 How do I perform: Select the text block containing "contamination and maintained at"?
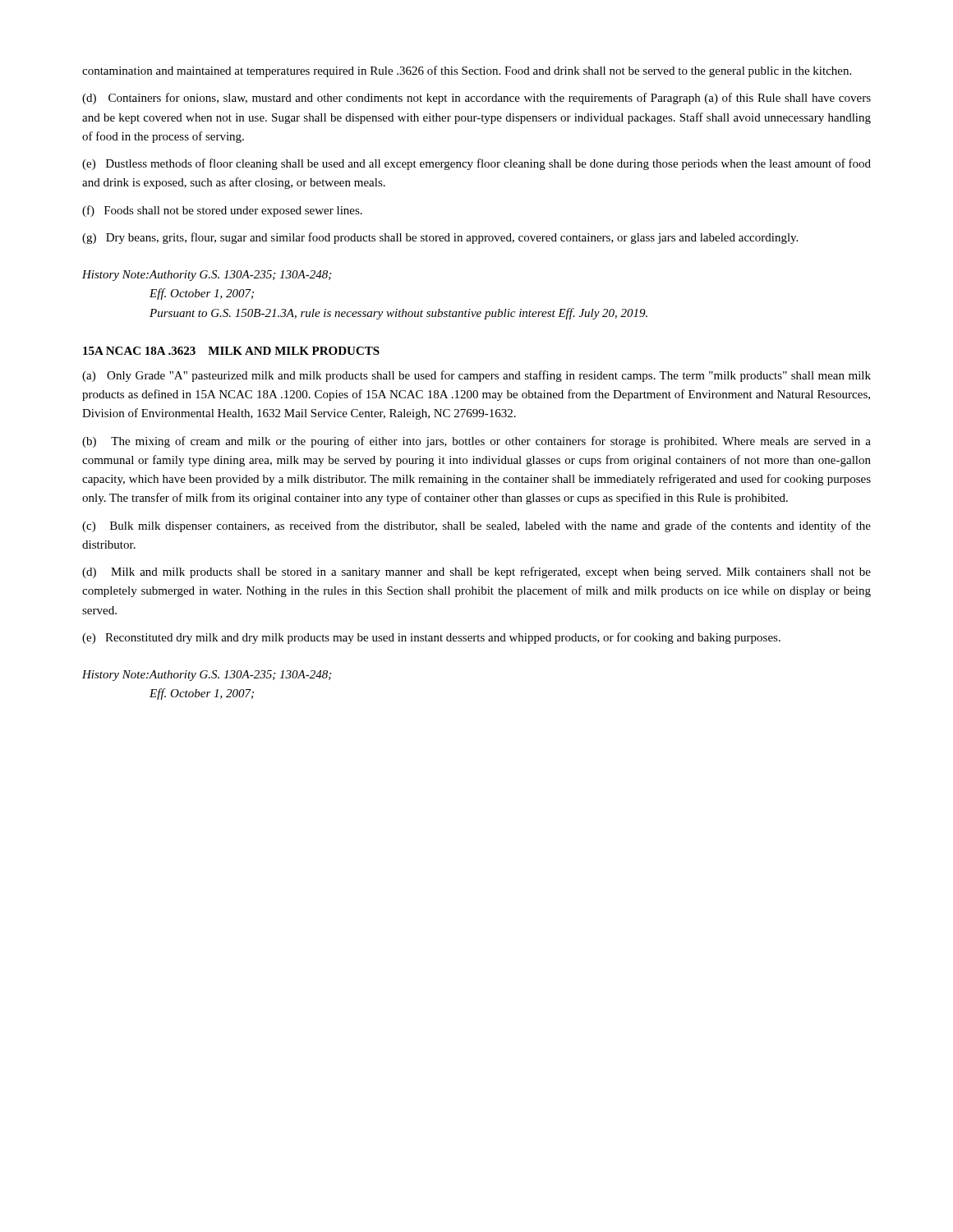(x=467, y=71)
